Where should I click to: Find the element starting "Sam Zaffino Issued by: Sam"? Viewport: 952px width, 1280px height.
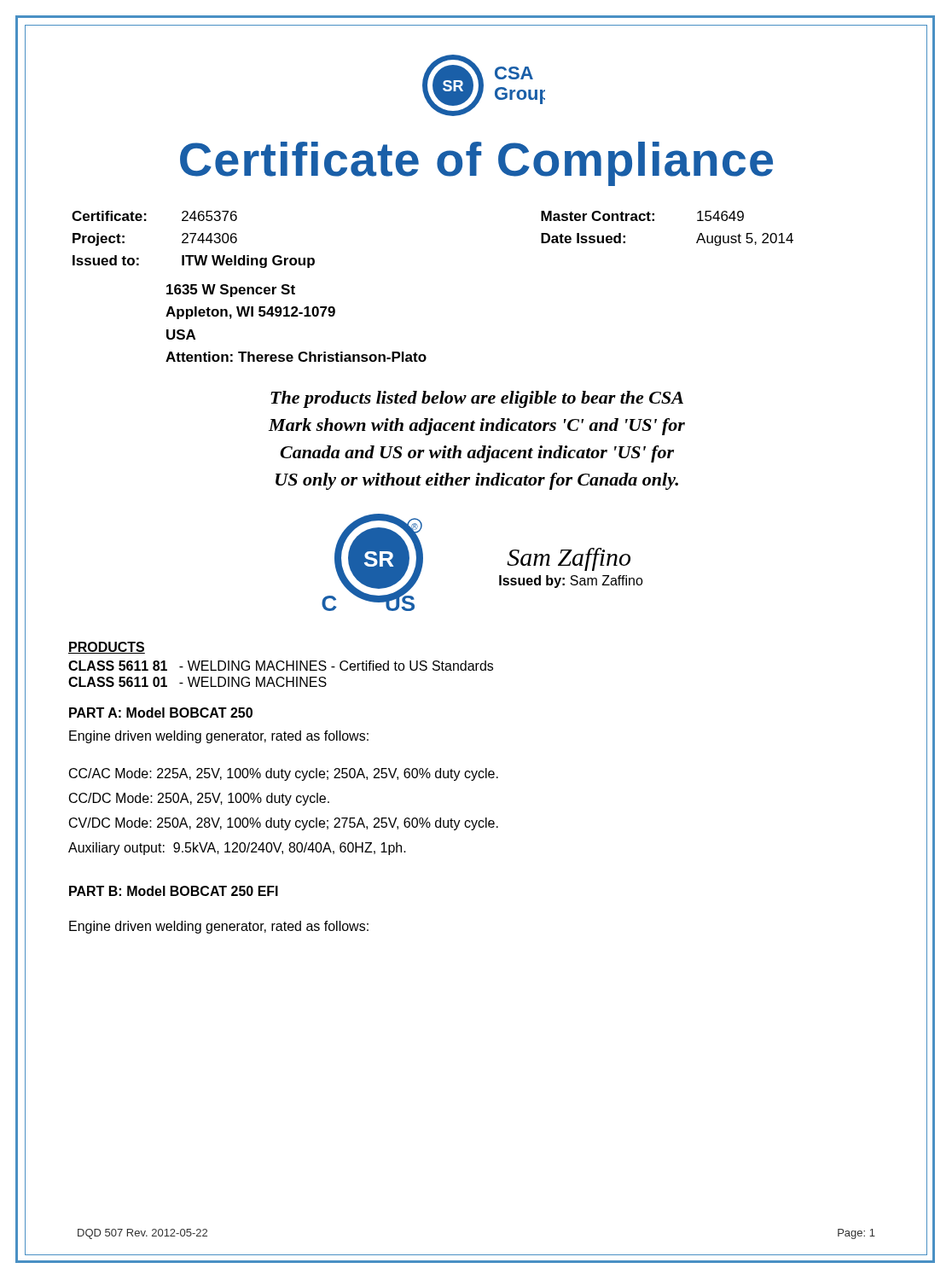click(x=571, y=566)
